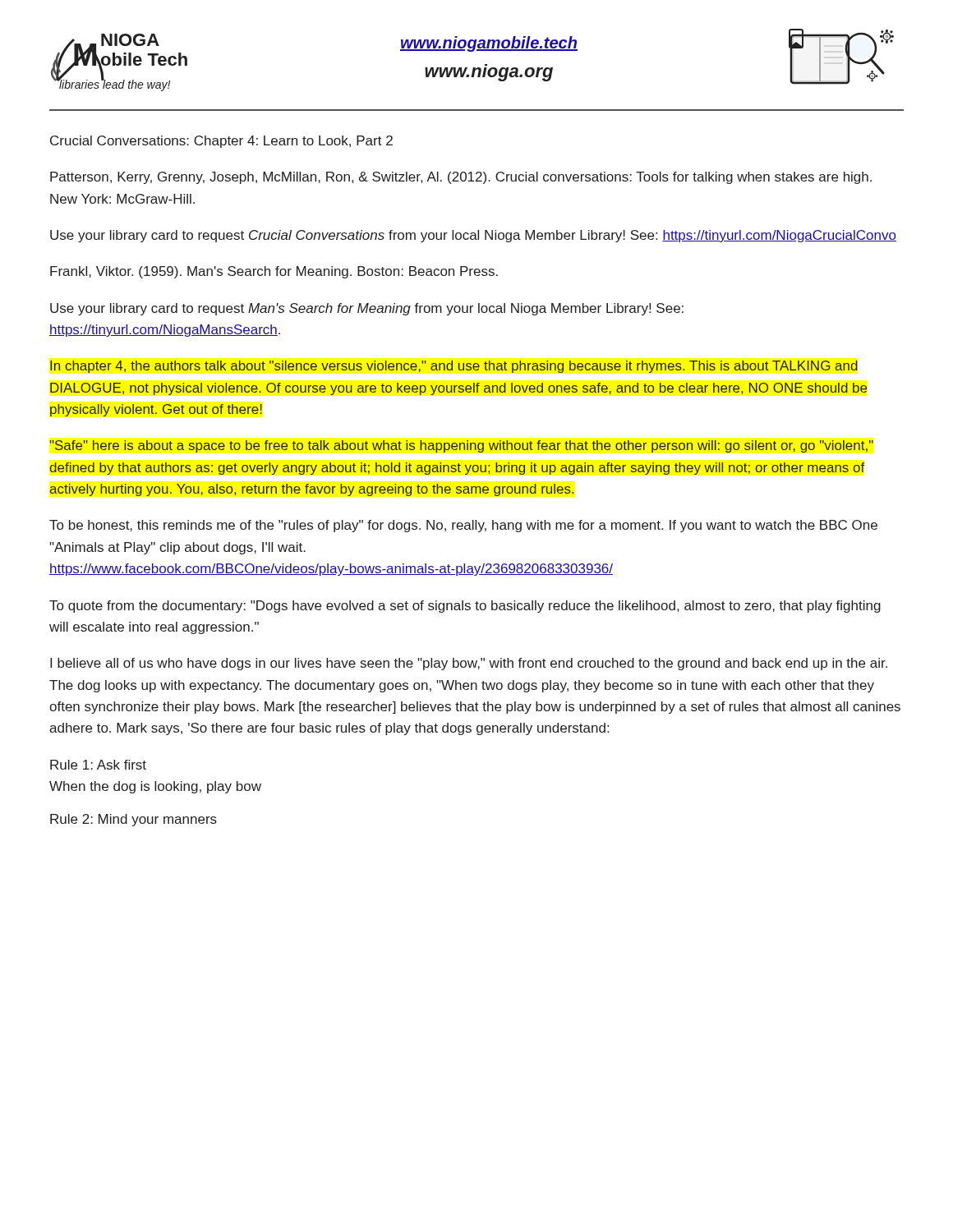Locate the text block containing "I believe all of us who have dogs"
The width and height of the screenshot is (953, 1232).
(475, 696)
